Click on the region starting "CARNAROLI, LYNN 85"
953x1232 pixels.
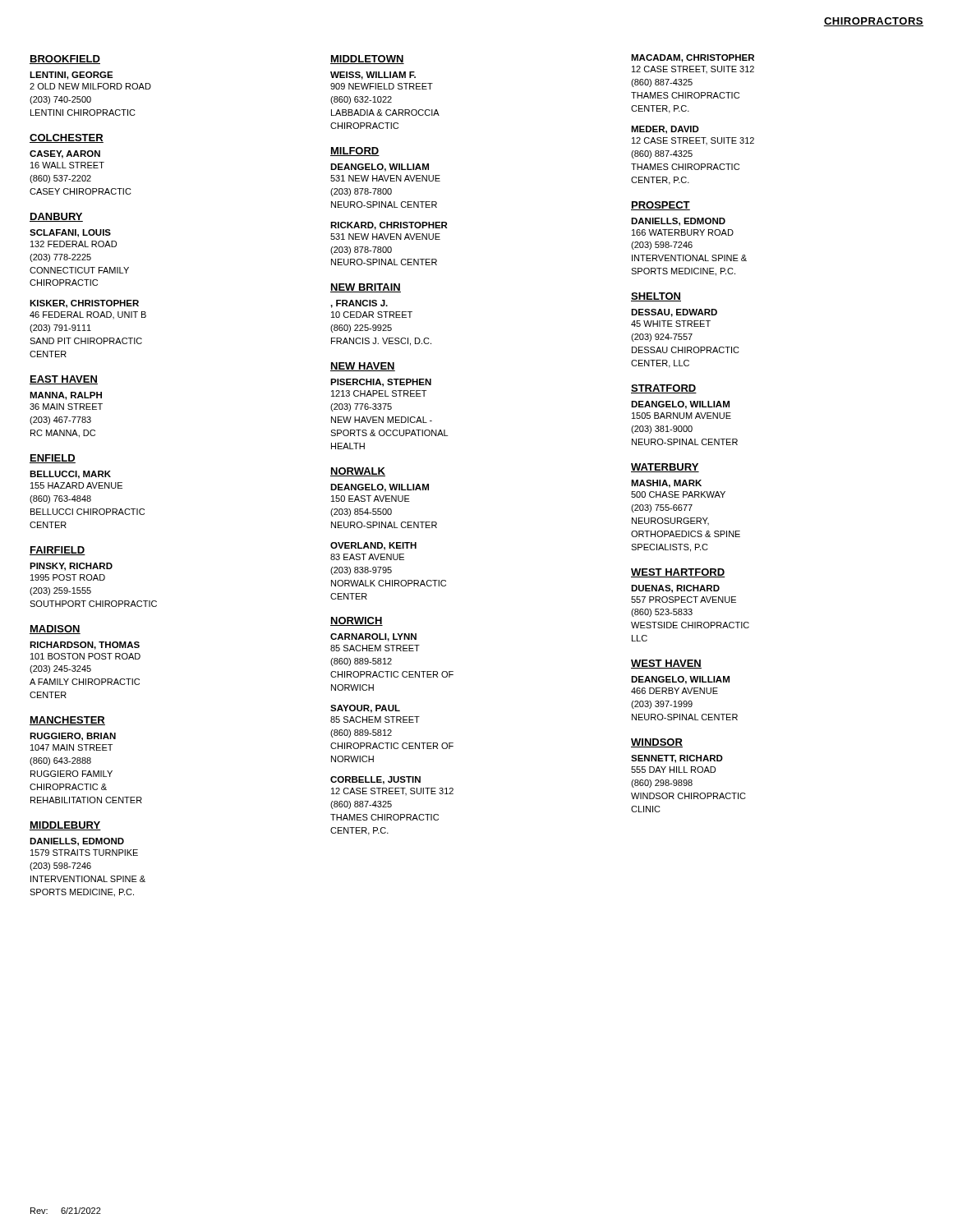coord(373,637)
